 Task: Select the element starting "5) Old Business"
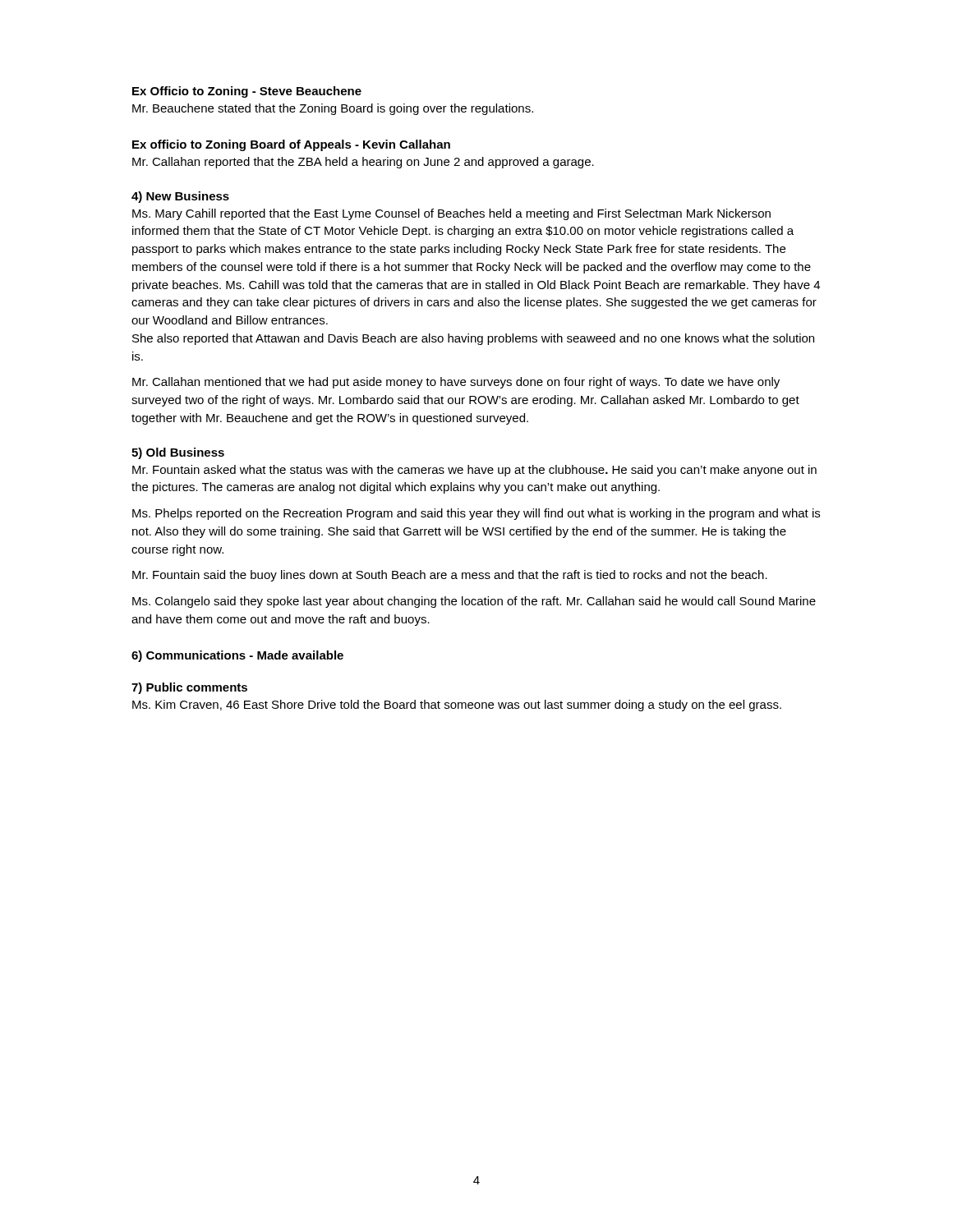[178, 452]
